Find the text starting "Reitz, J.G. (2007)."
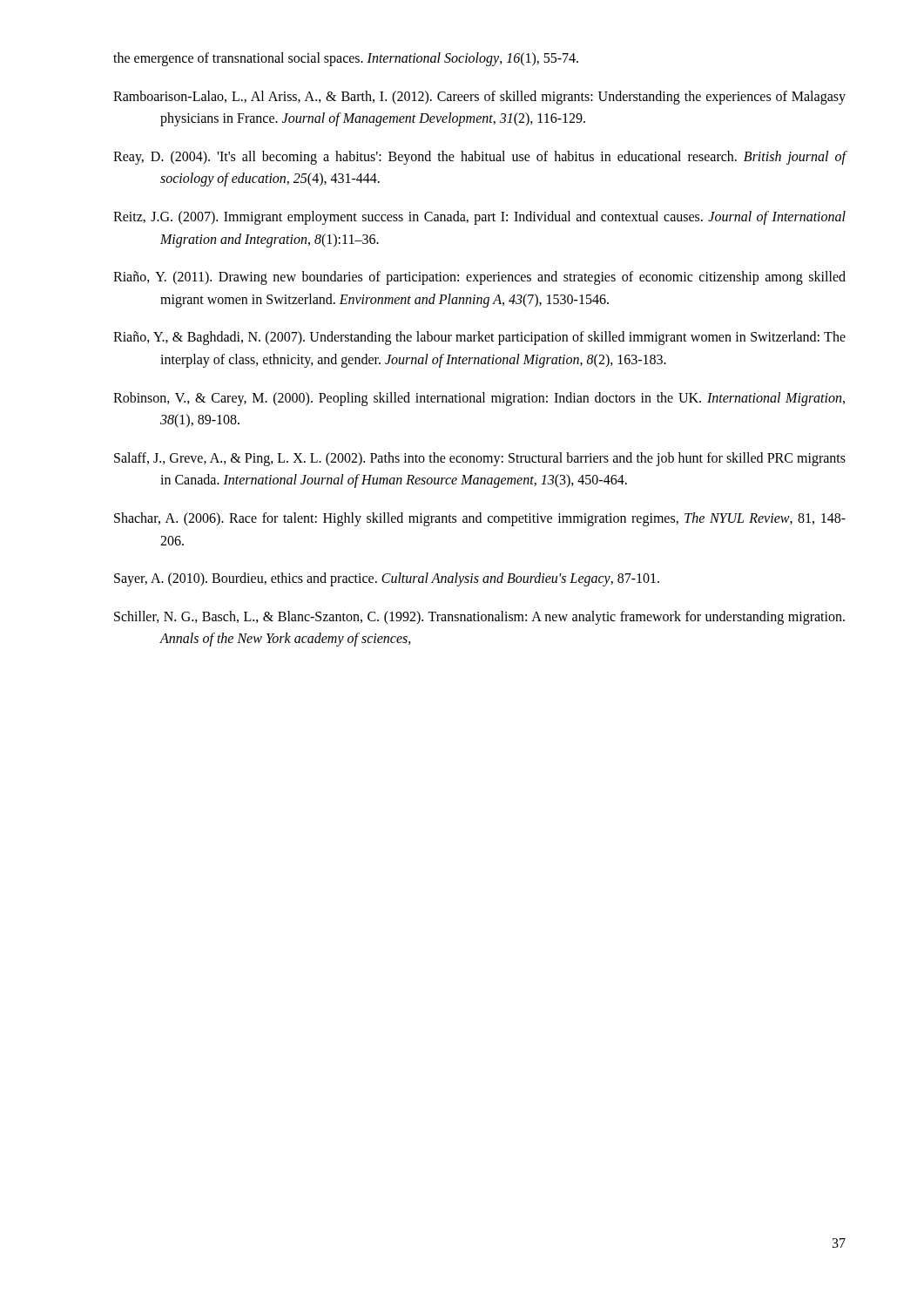Screen dimensions: 1307x924 [x=479, y=228]
